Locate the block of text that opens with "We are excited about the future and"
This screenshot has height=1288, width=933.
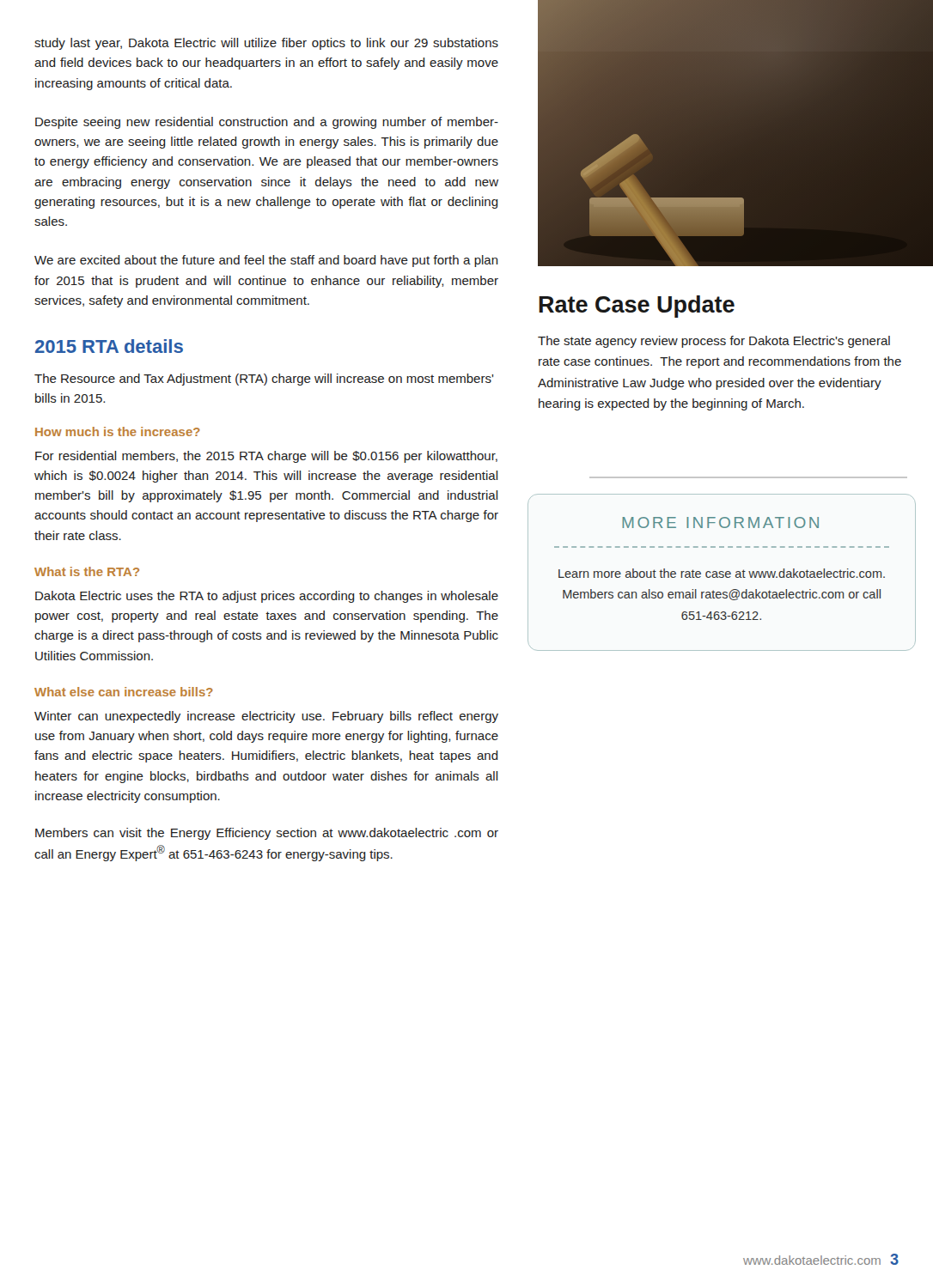point(266,280)
